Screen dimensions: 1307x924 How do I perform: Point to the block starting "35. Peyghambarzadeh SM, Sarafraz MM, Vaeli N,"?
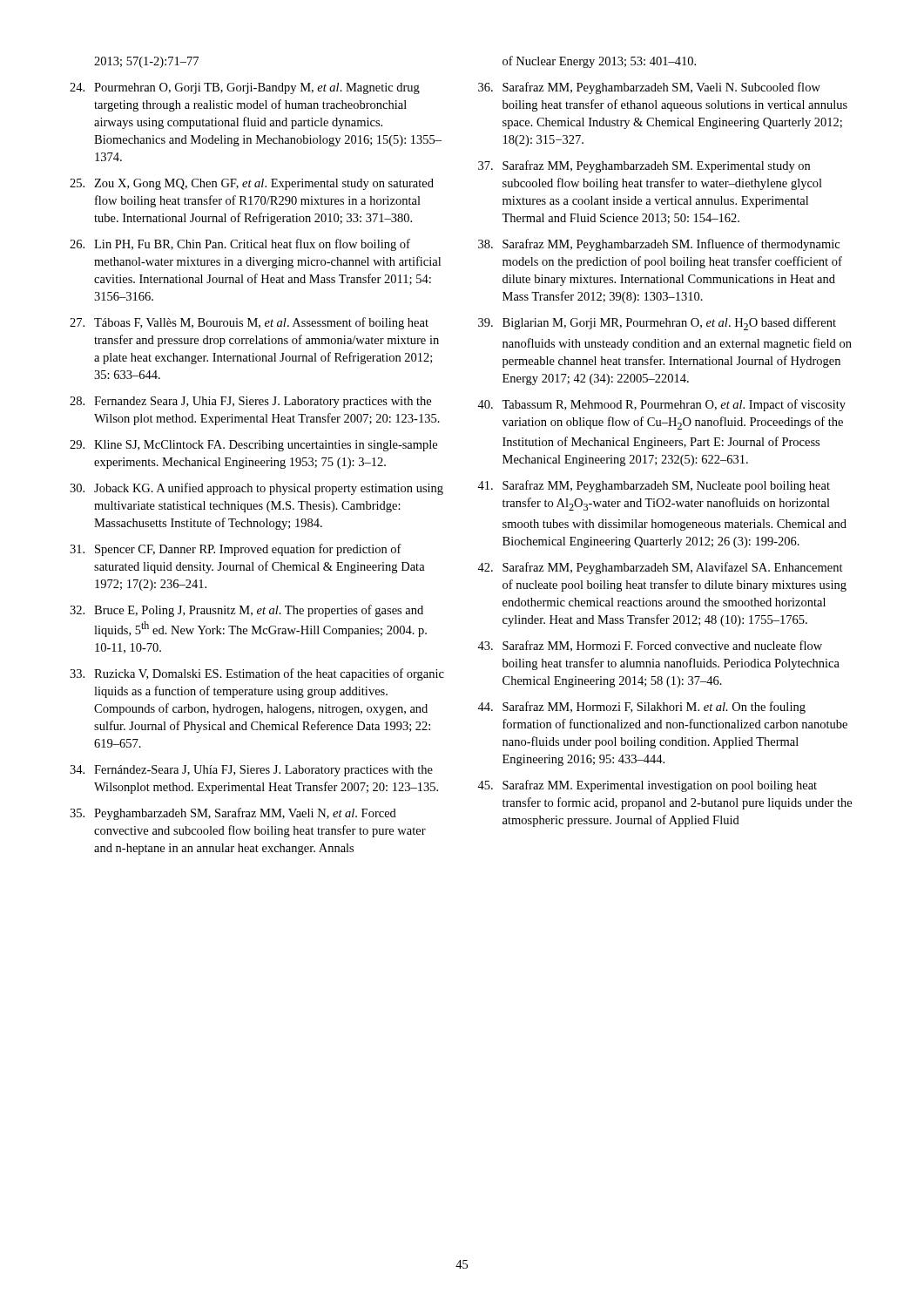click(x=258, y=830)
